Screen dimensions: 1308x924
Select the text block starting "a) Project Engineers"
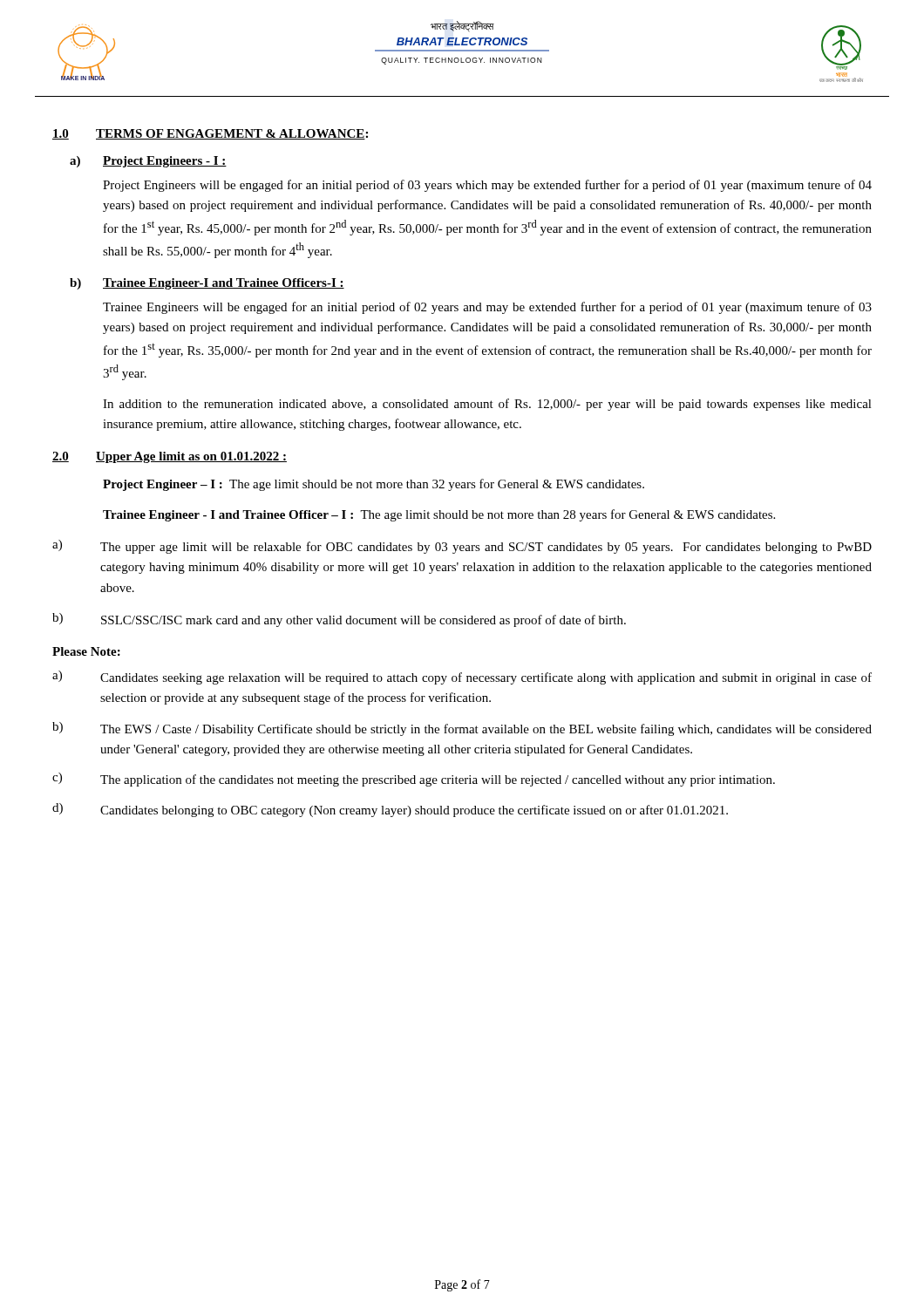pos(148,161)
